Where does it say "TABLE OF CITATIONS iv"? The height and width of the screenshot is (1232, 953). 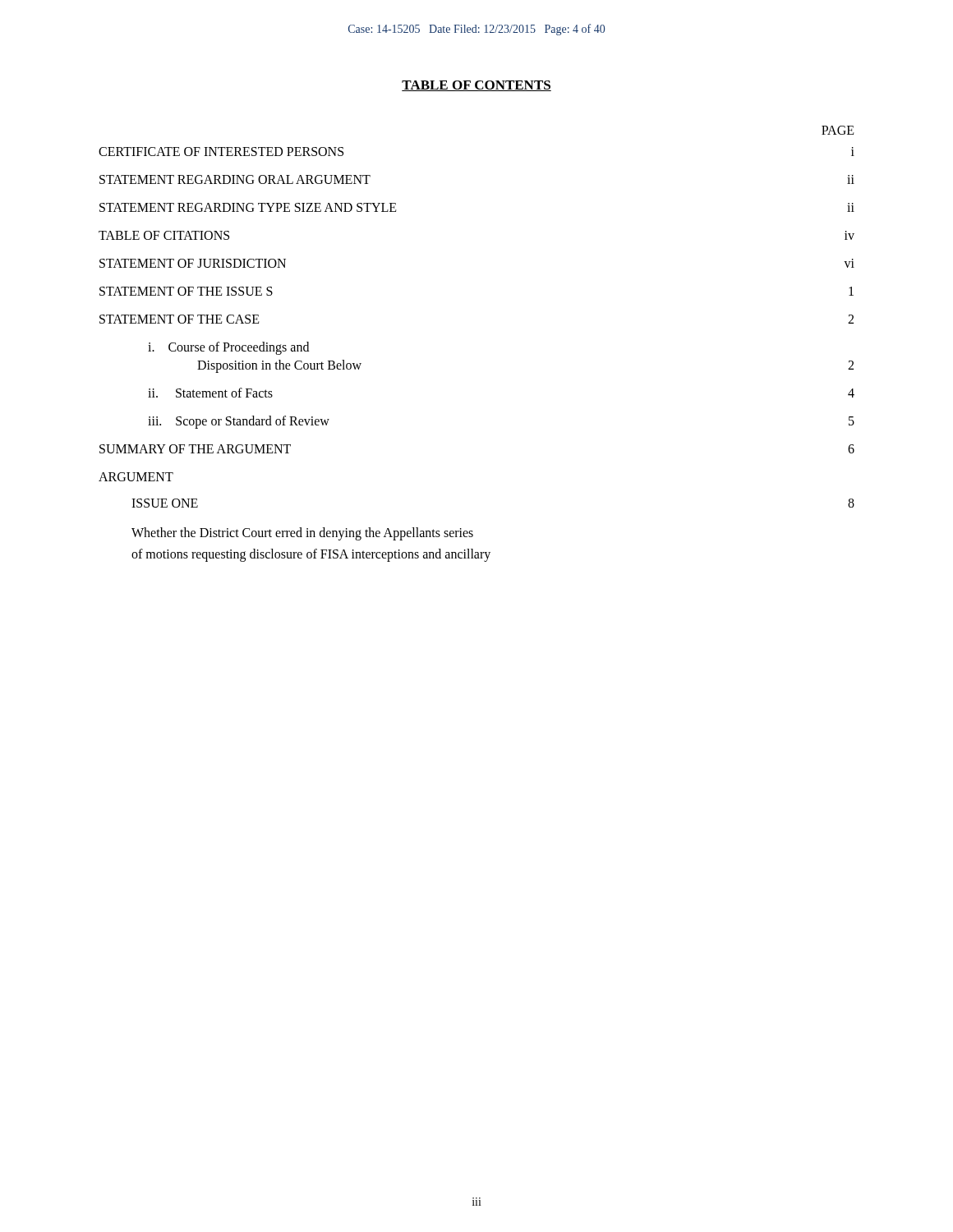tap(166, 234)
